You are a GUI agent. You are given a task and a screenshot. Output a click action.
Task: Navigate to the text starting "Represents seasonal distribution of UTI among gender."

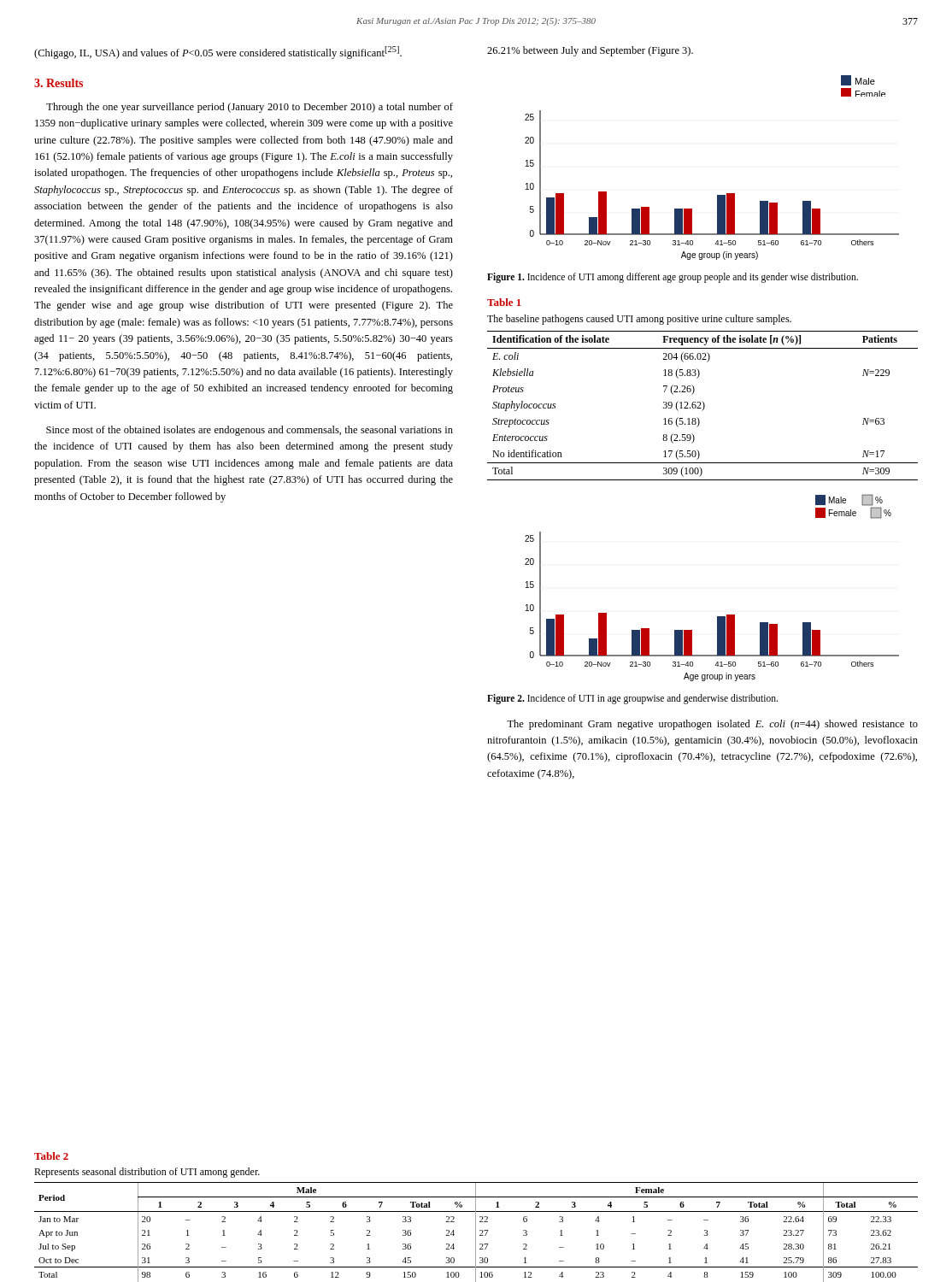tap(147, 1172)
